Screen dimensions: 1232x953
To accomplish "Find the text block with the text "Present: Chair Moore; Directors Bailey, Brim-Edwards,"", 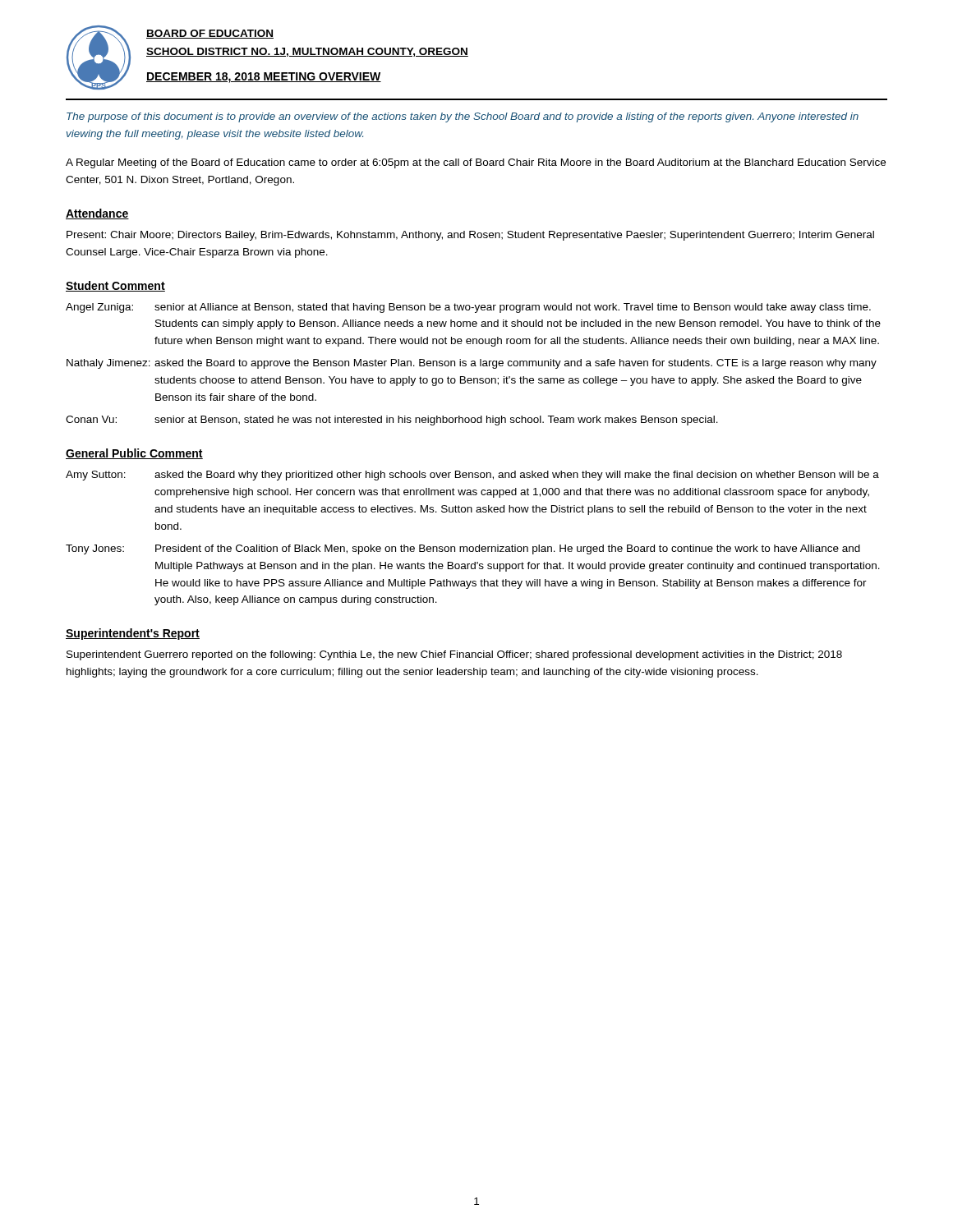I will [470, 243].
